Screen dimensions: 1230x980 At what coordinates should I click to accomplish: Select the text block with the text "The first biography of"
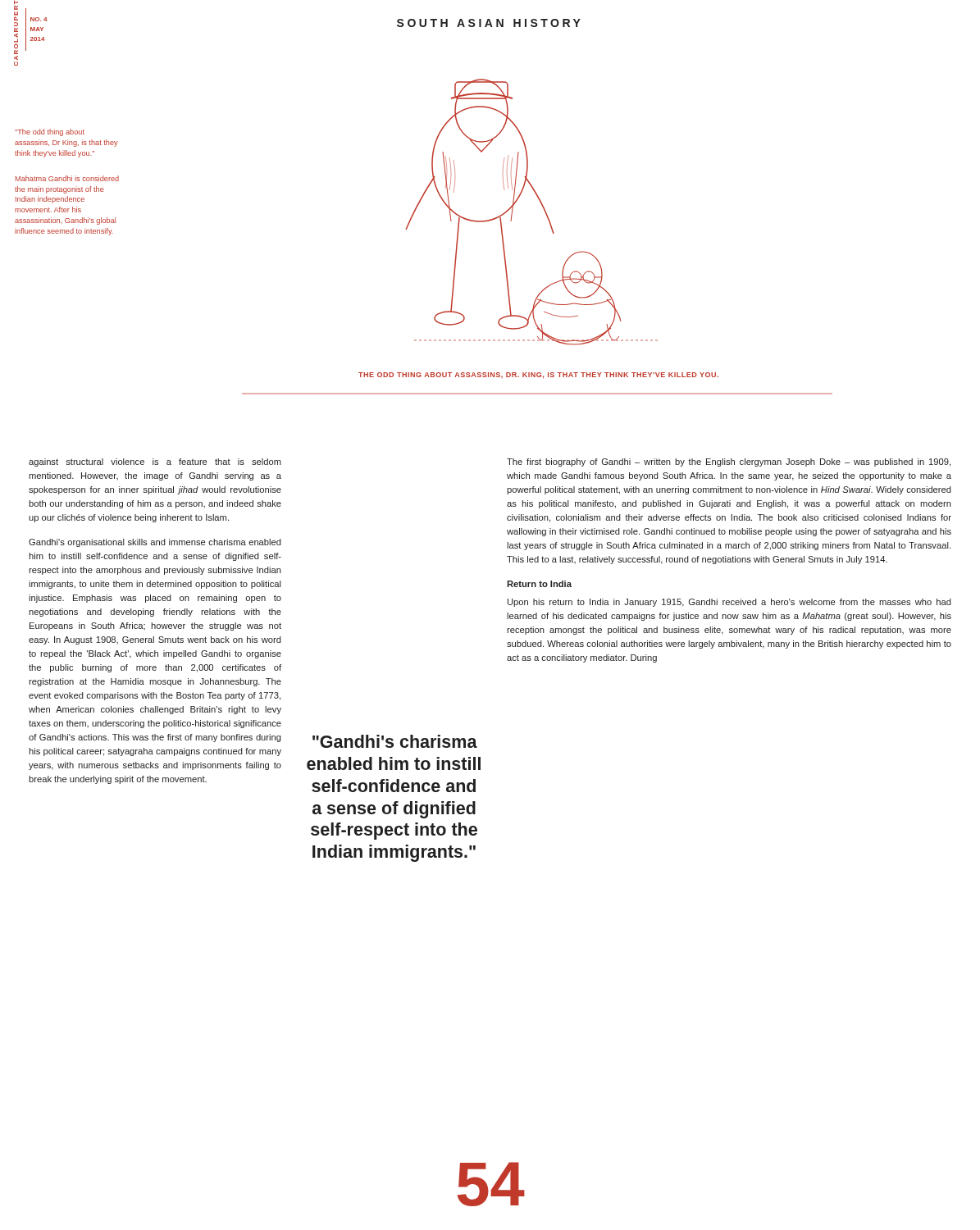(x=729, y=511)
